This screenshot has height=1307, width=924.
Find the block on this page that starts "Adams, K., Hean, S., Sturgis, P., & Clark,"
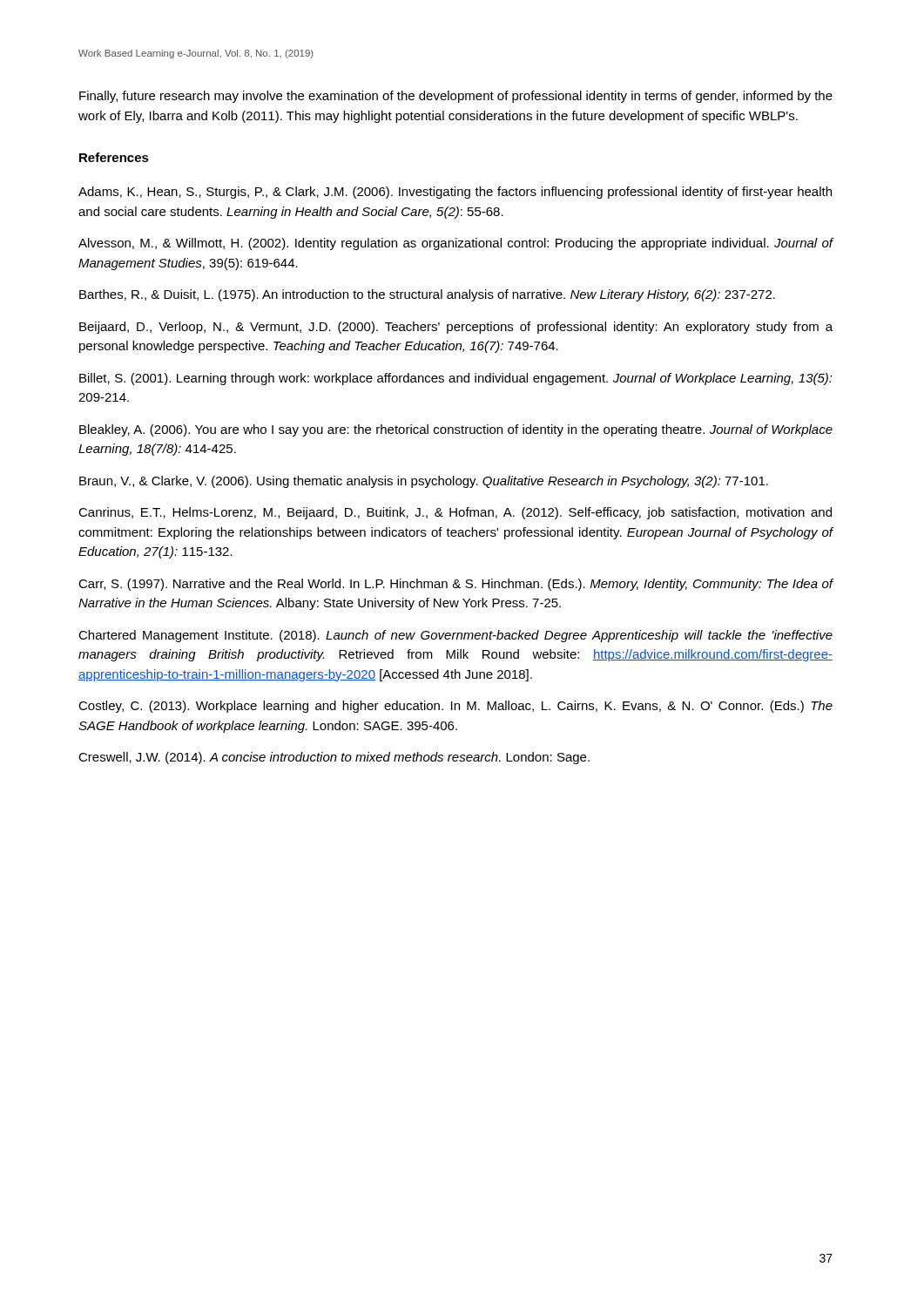click(455, 201)
